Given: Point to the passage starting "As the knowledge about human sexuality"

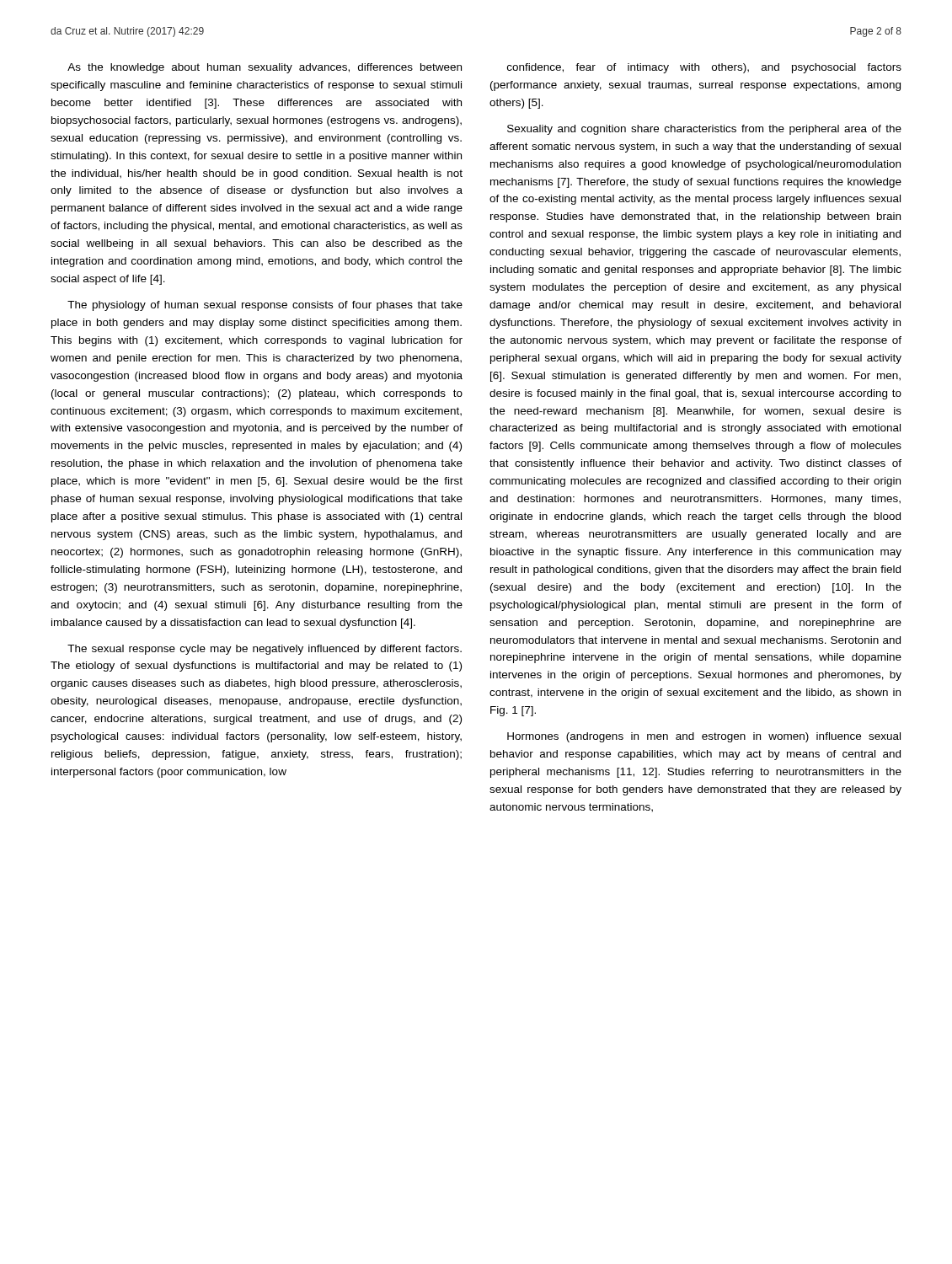Looking at the screenshot, I should pyautogui.click(x=257, y=420).
